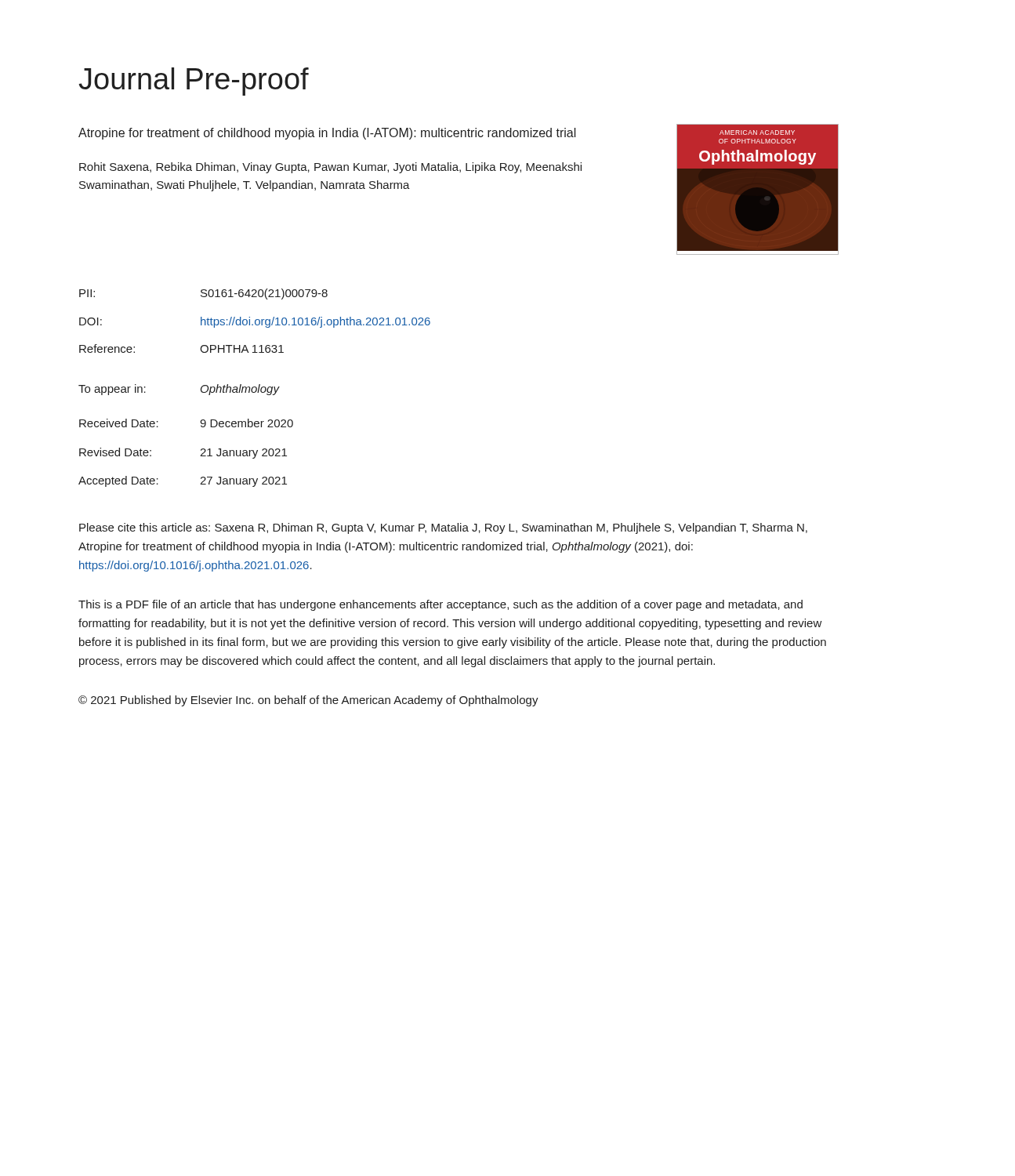Select the element starting "To appear in:"
Image resolution: width=1015 pixels, height=1176 pixels.
point(113,389)
